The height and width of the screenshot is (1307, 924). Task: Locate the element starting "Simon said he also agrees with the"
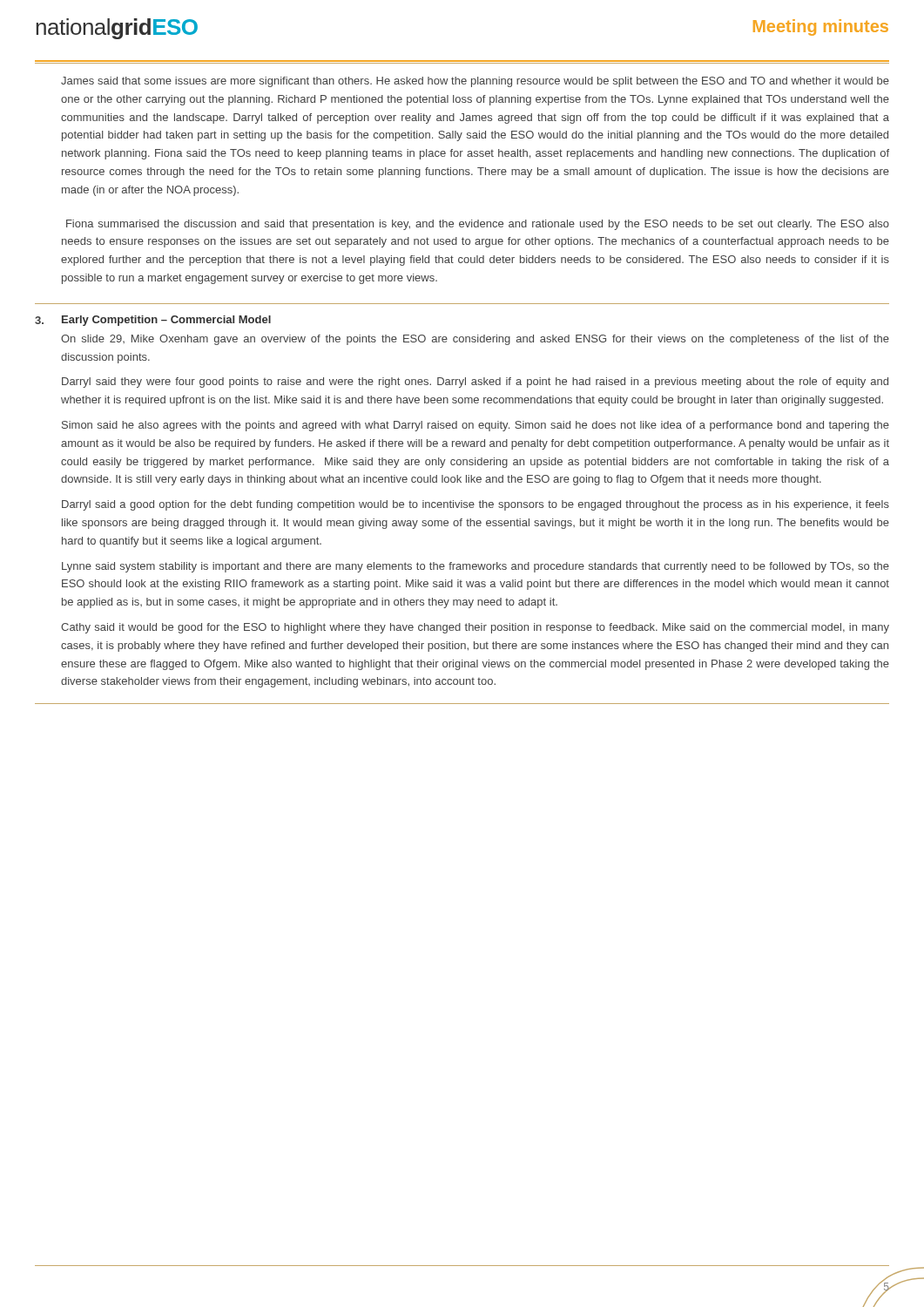pyautogui.click(x=475, y=452)
